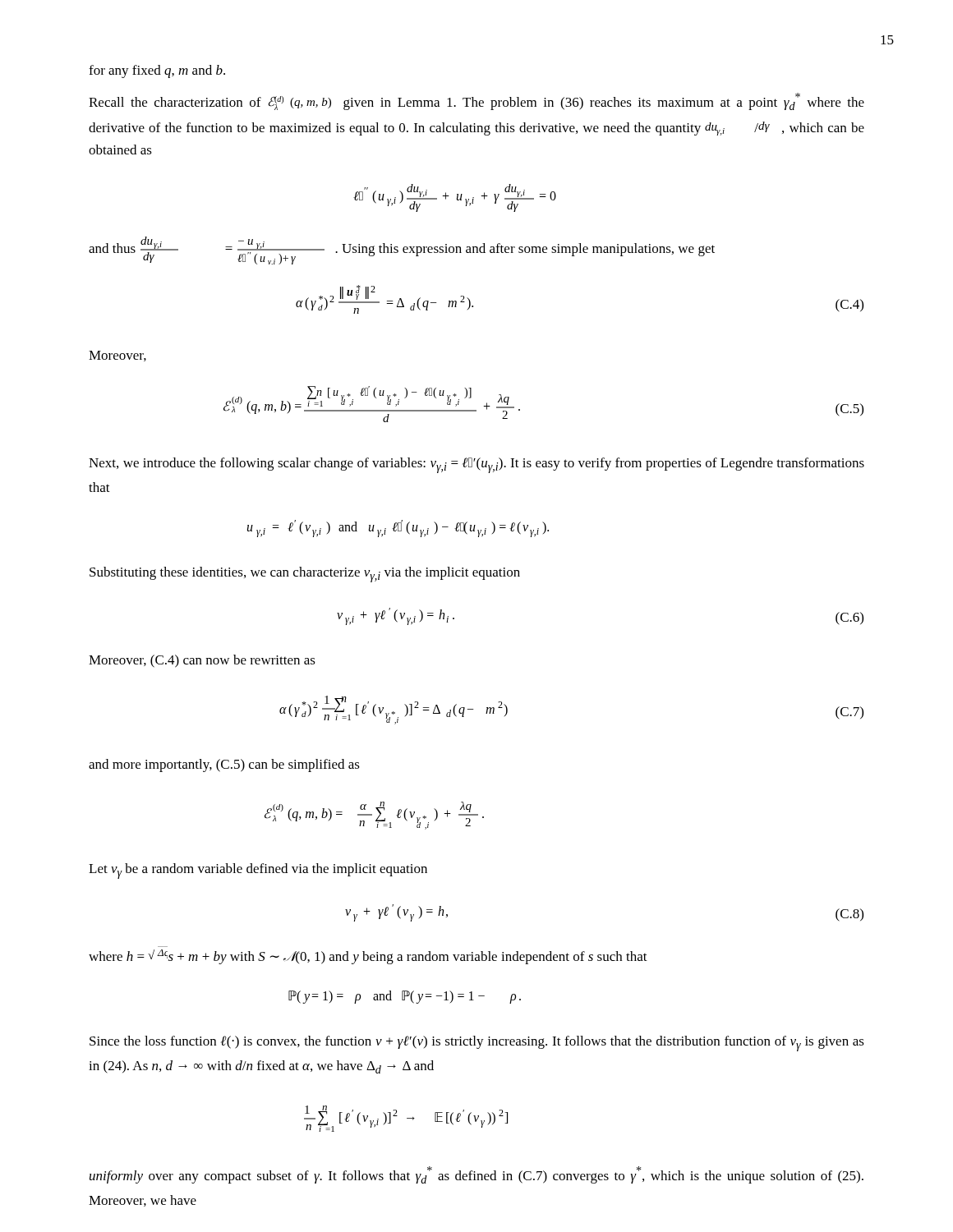The width and height of the screenshot is (953, 1232).
Task: Navigate to the passage starting "Recall the characterization of ℰ(d)λ(q,"
Action: point(476,124)
